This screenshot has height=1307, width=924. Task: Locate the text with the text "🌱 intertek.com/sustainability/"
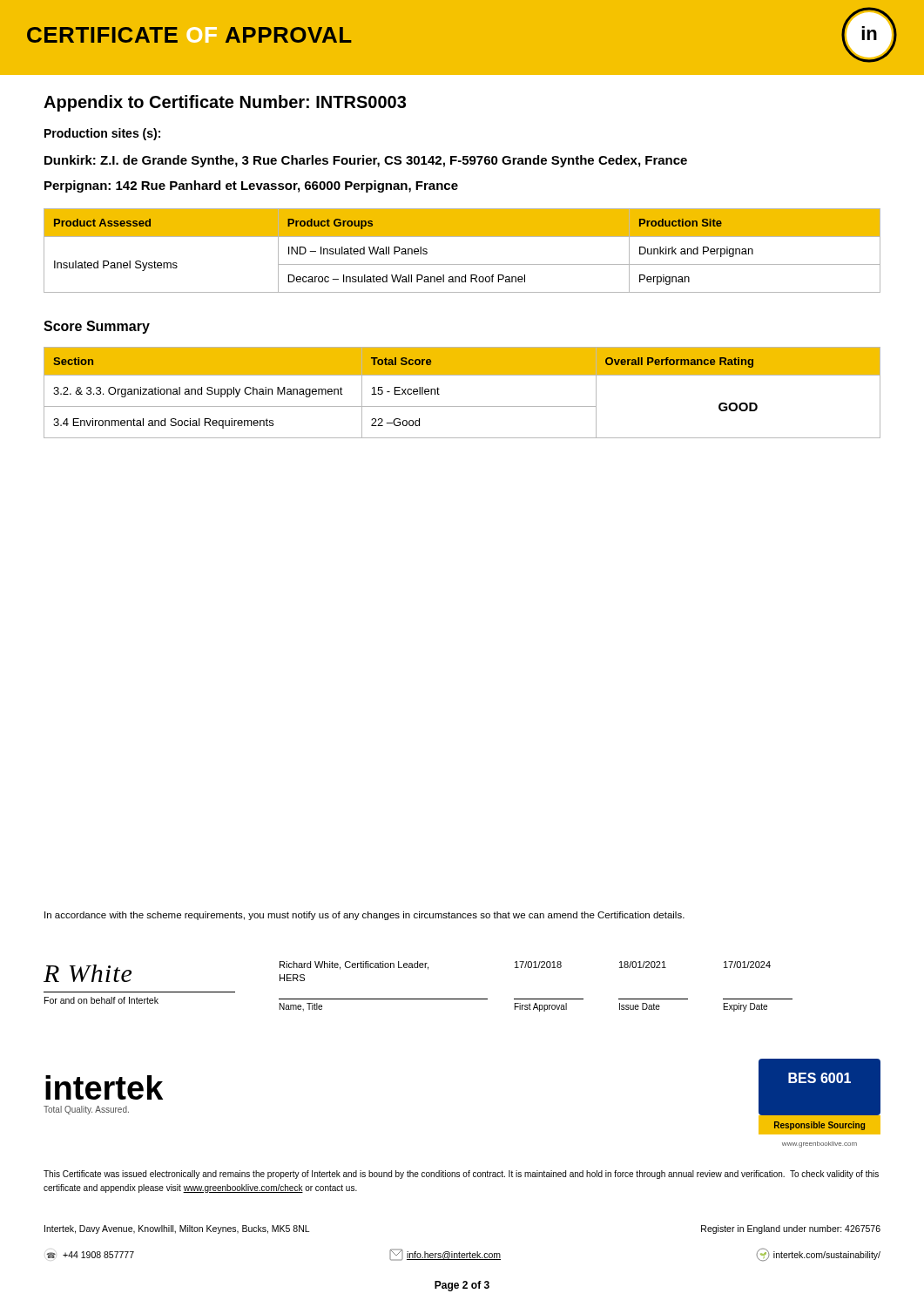[818, 1255]
